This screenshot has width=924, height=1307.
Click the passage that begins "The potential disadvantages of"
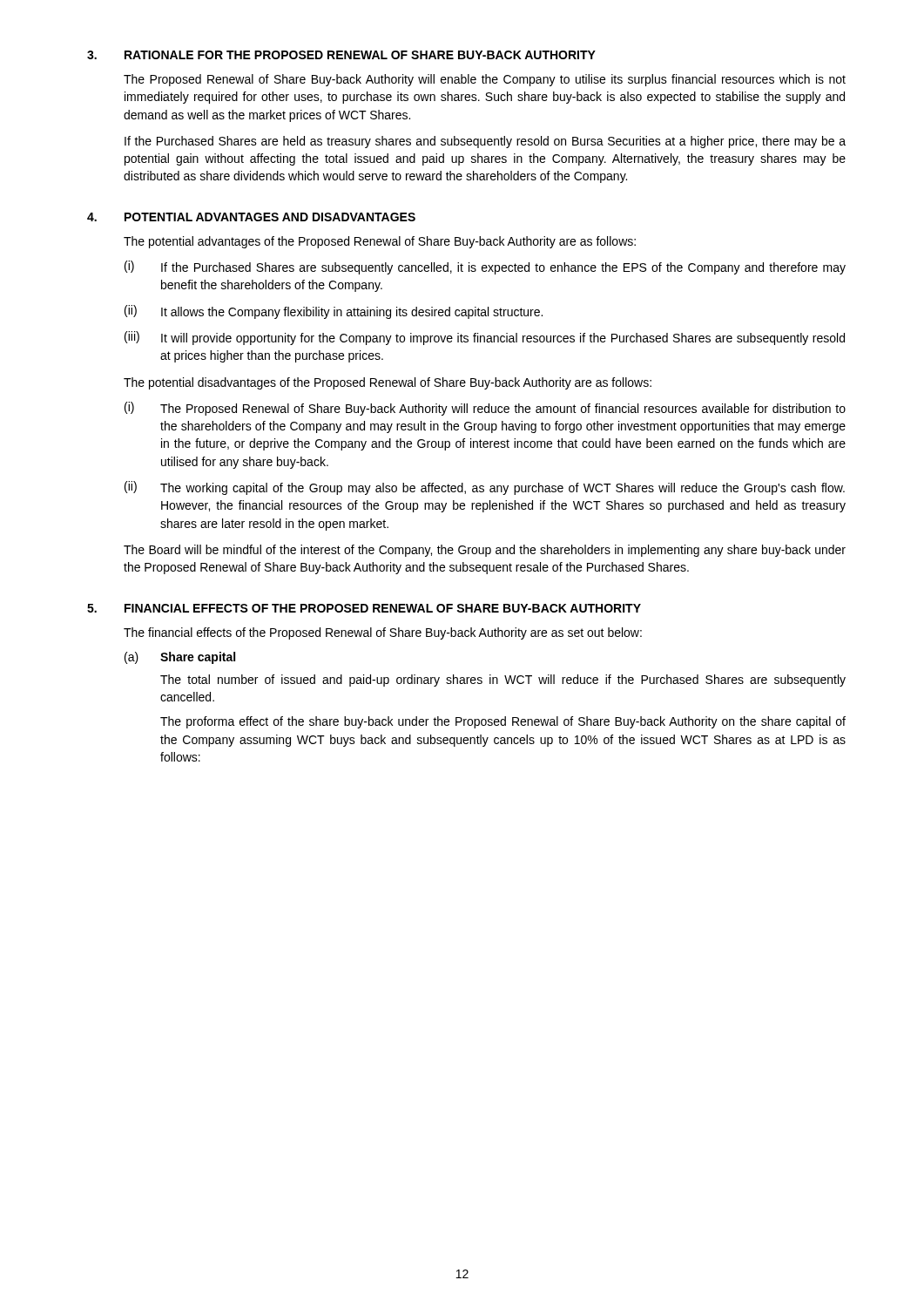[485, 382]
